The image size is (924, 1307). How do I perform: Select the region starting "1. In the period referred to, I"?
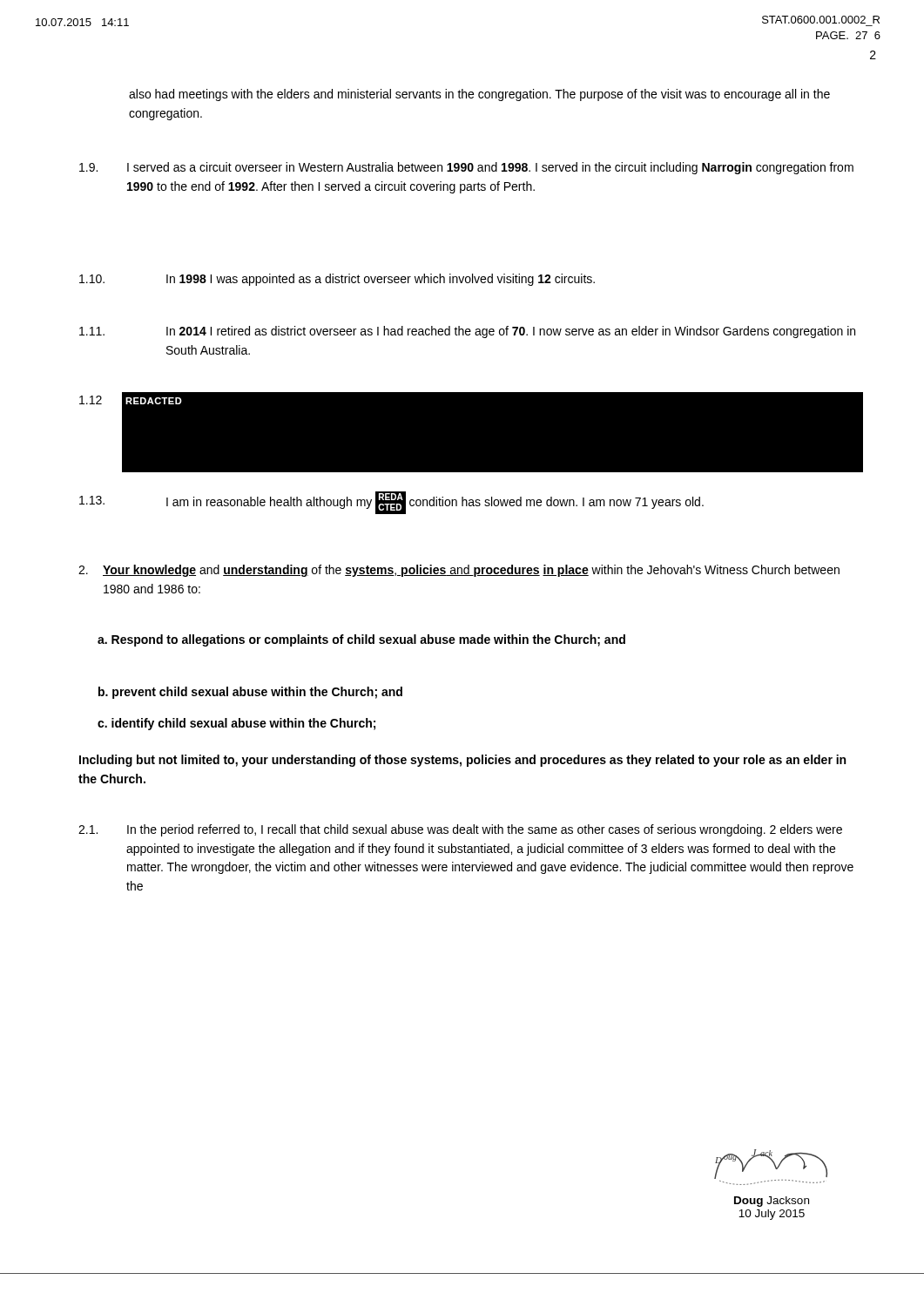pos(471,859)
